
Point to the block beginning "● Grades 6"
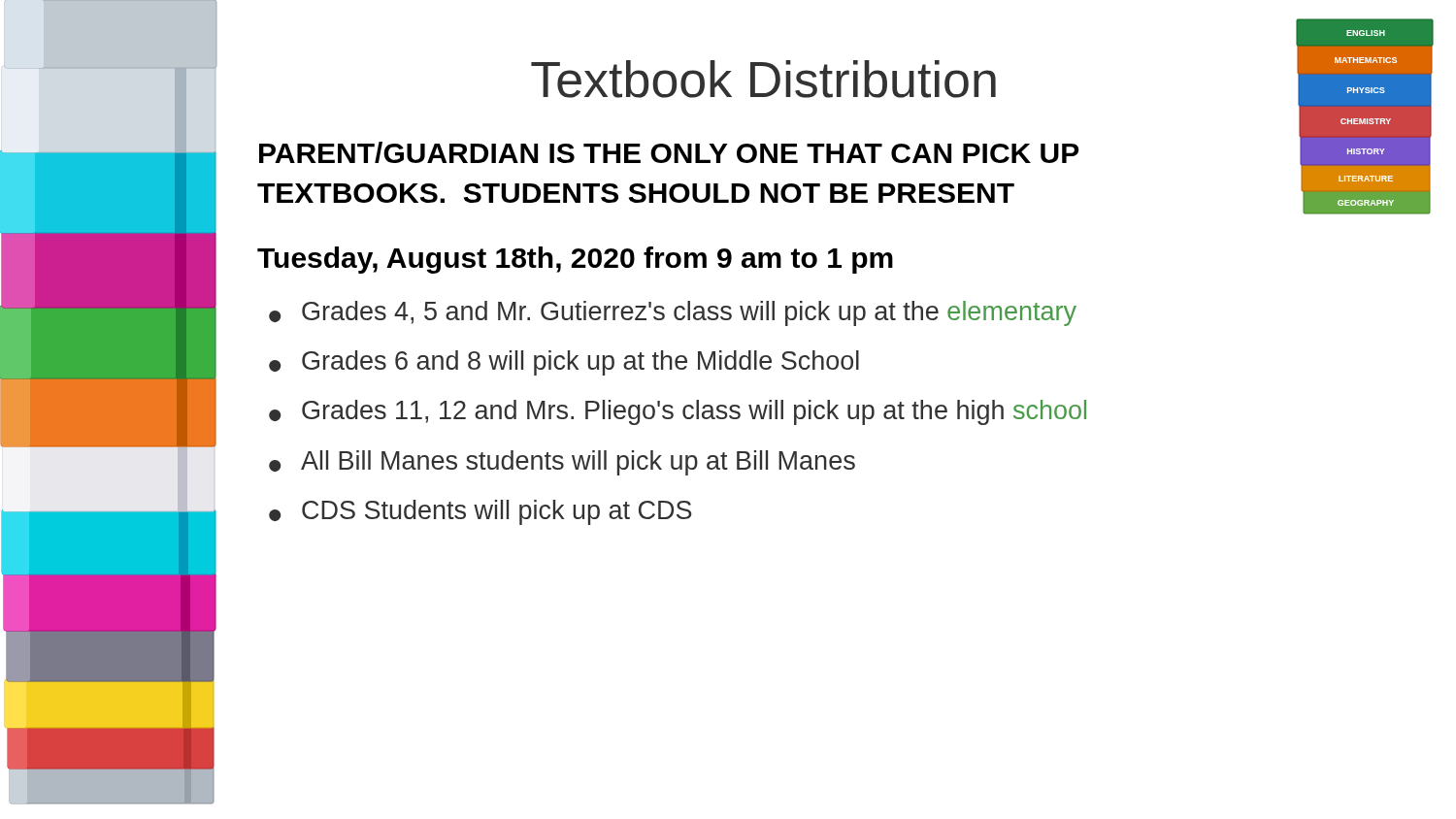[842, 364]
